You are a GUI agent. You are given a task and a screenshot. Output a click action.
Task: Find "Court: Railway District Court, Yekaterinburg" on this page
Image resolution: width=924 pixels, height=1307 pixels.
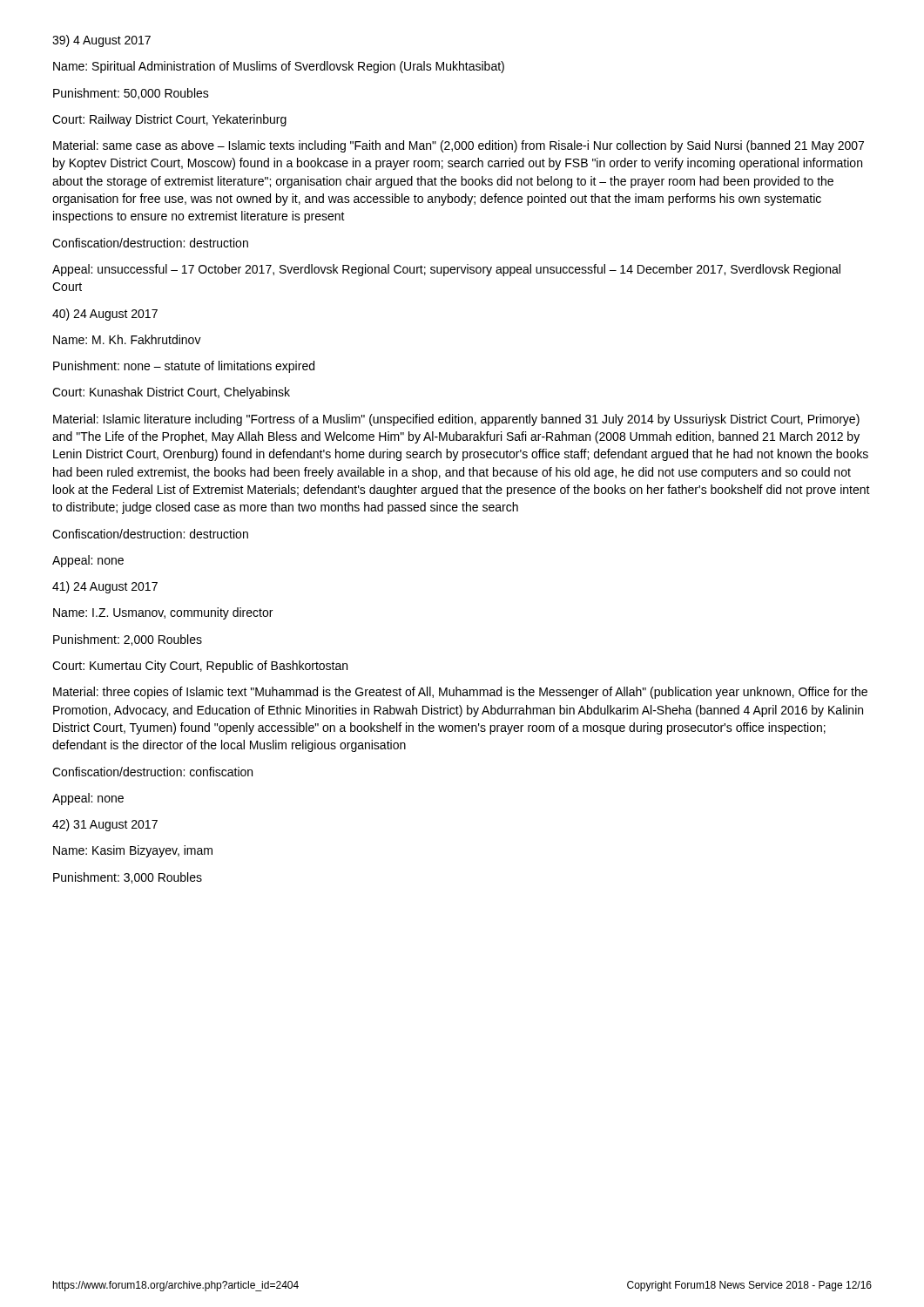point(169,120)
